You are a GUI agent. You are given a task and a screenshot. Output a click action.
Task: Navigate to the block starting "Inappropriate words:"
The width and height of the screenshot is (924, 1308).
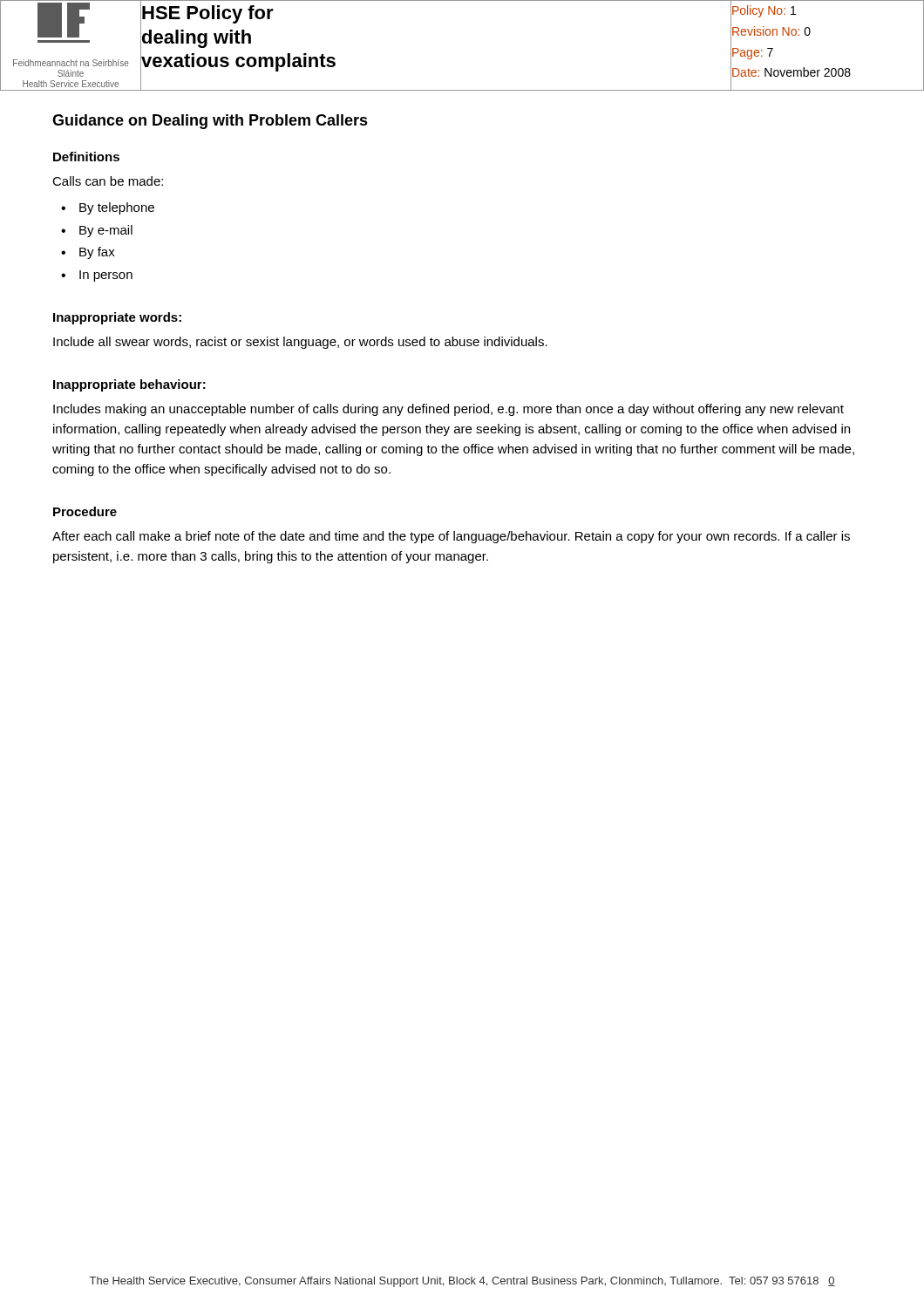pyautogui.click(x=117, y=318)
